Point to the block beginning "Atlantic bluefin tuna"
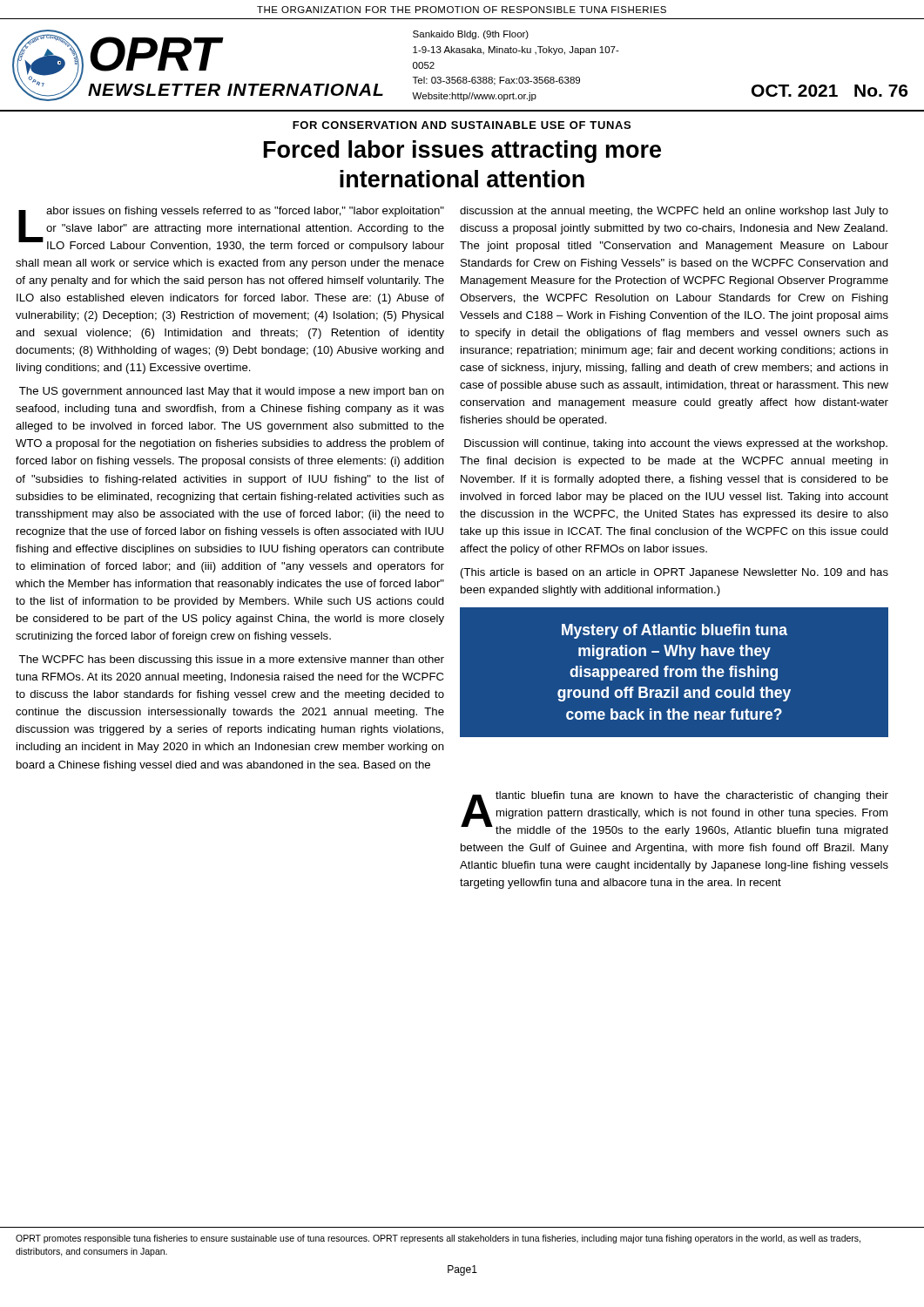This screenshot has height=1307, width=924. point(674,838)
